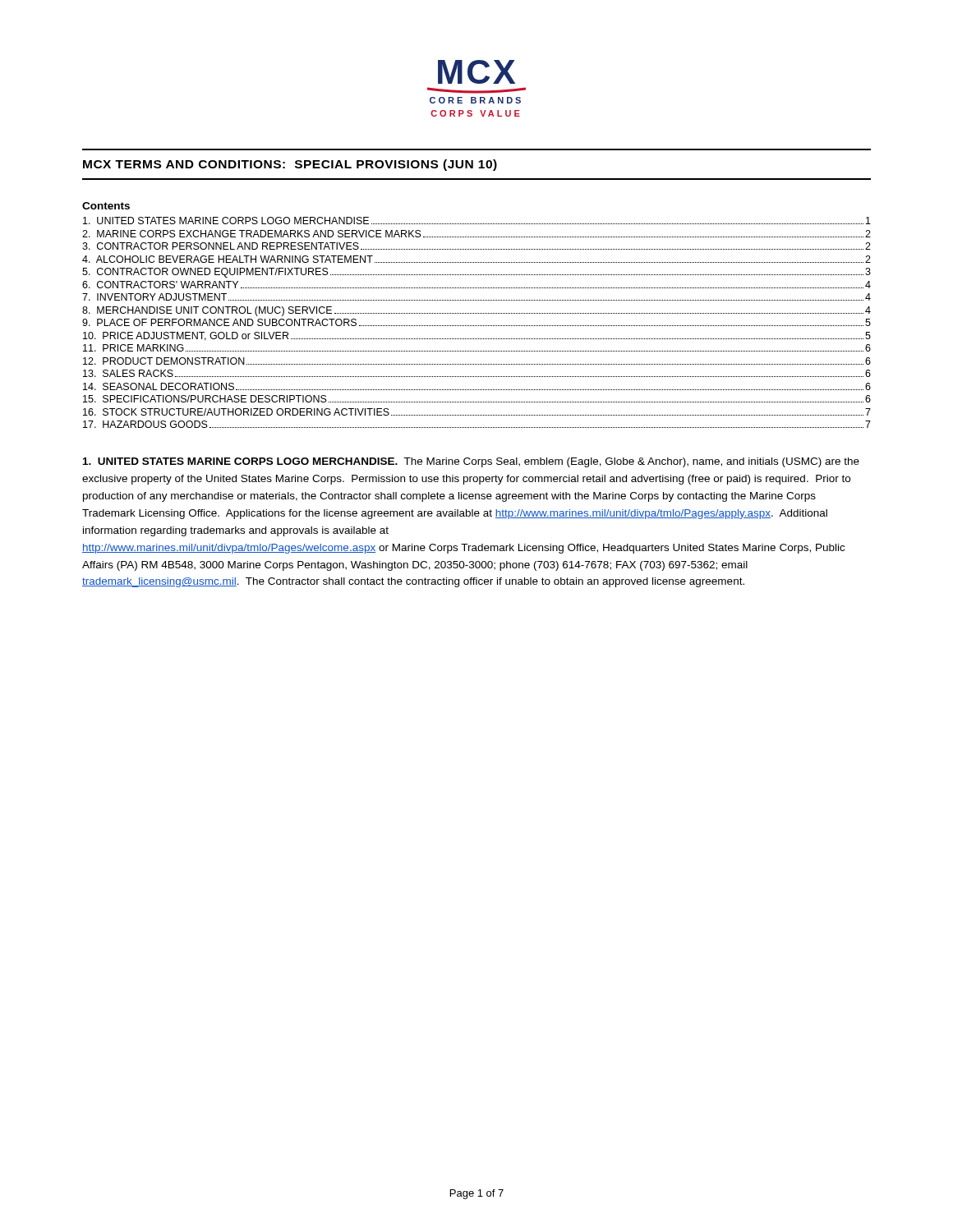Find the region starting "16. STOCK STRUCTURE/AUTHORIZED ORDERING"
The height and width of the screenshot is (1232, 953).
pos(476,412)
